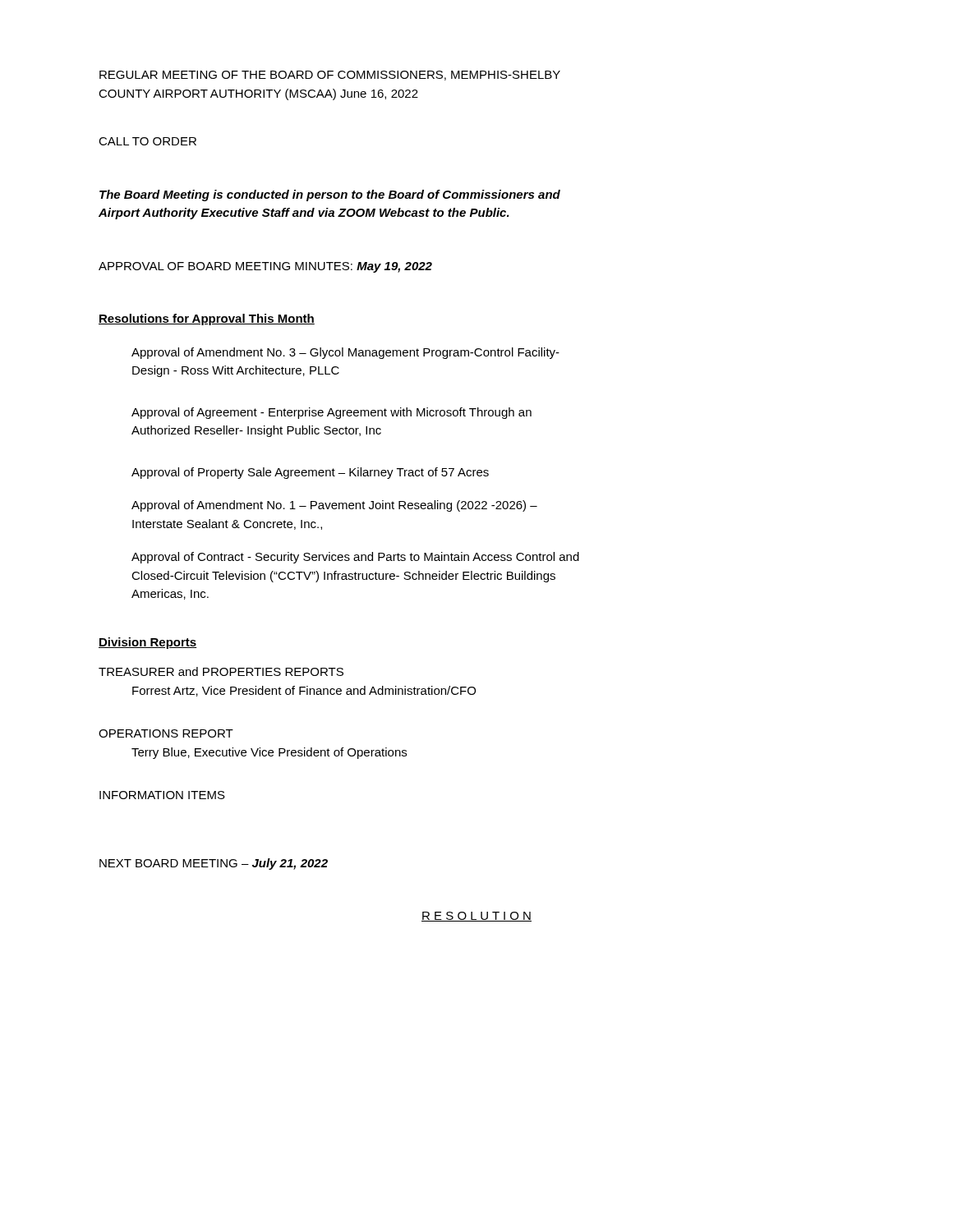The height and width of the screenshot is (1232, 953).
Task: Point to "Resolutions for Approval This Month"
Action: pyautogui.click(x=207, y=318)
